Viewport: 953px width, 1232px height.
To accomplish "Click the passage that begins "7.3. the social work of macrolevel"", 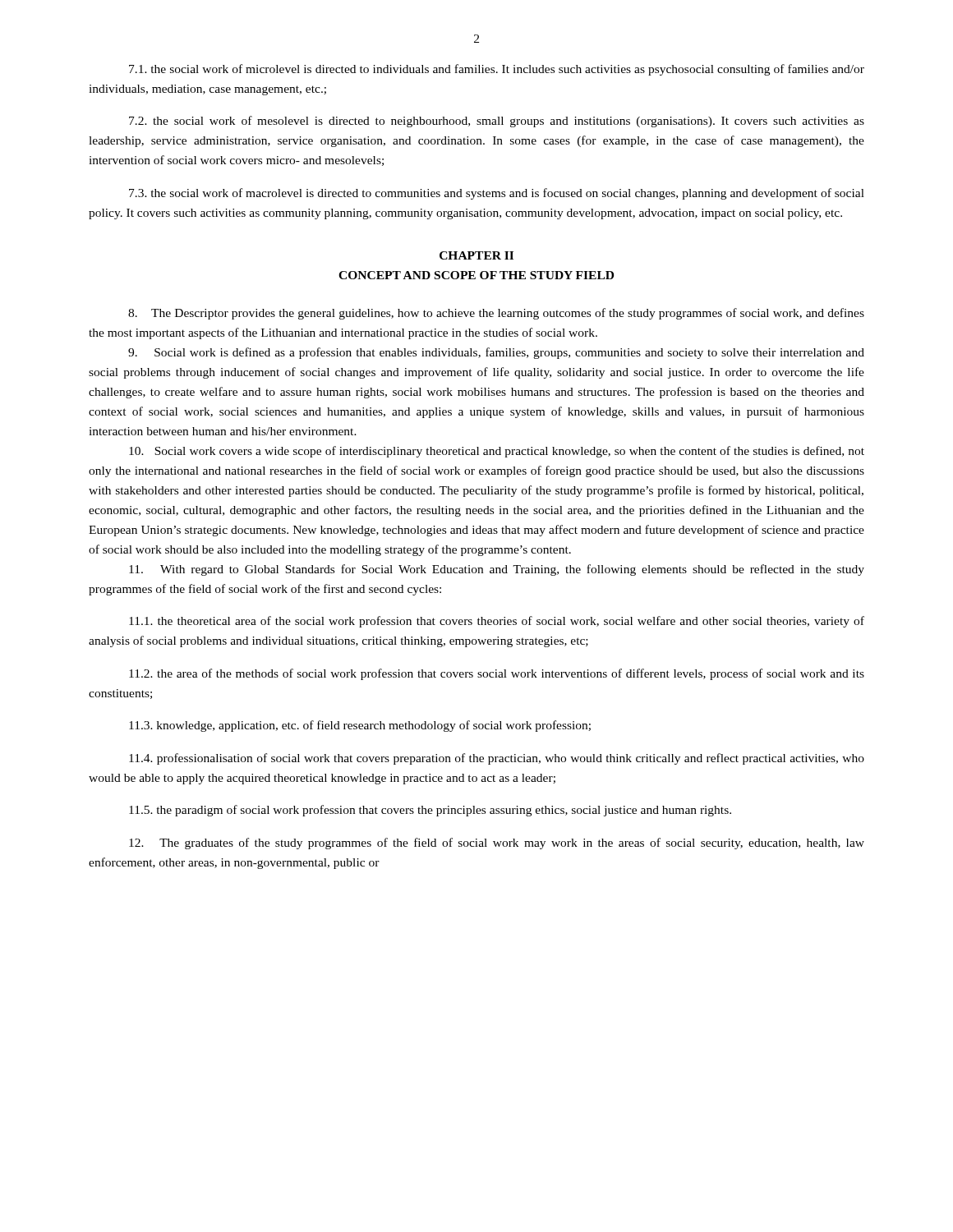I will click(476, 203).
